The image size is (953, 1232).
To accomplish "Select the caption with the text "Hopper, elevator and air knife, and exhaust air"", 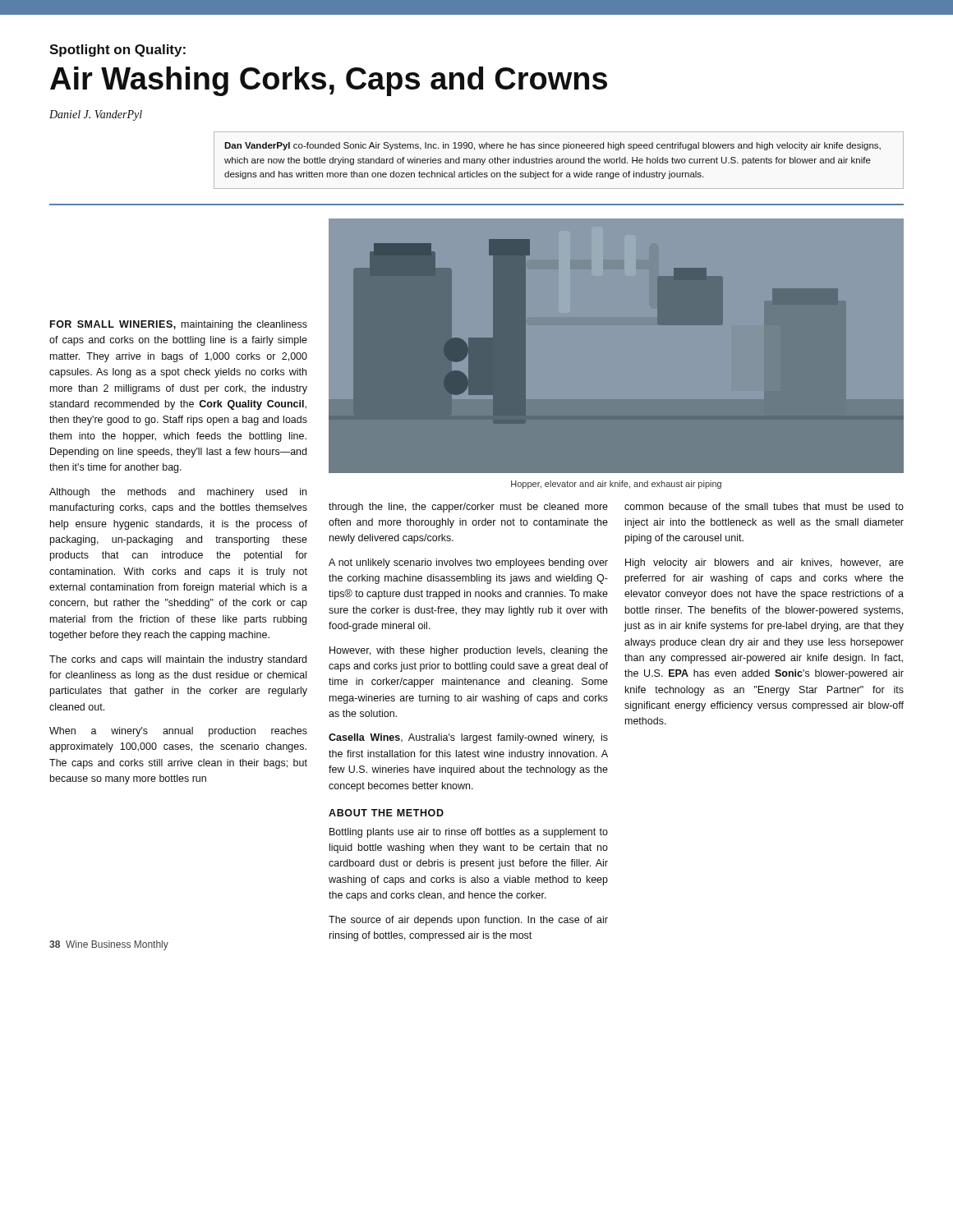I will 616,484.
